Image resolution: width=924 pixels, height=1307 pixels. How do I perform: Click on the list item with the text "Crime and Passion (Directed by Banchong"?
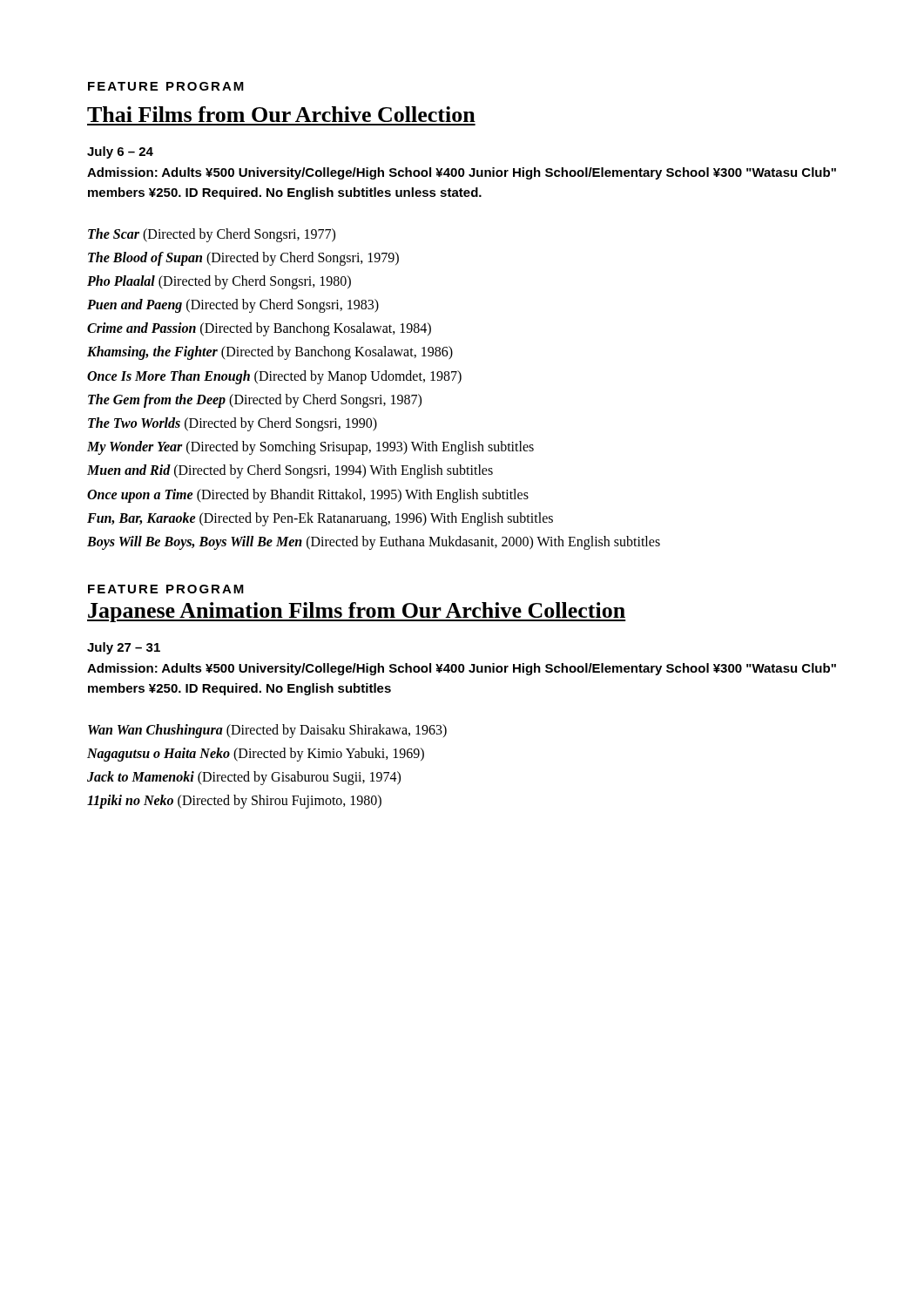259,329
